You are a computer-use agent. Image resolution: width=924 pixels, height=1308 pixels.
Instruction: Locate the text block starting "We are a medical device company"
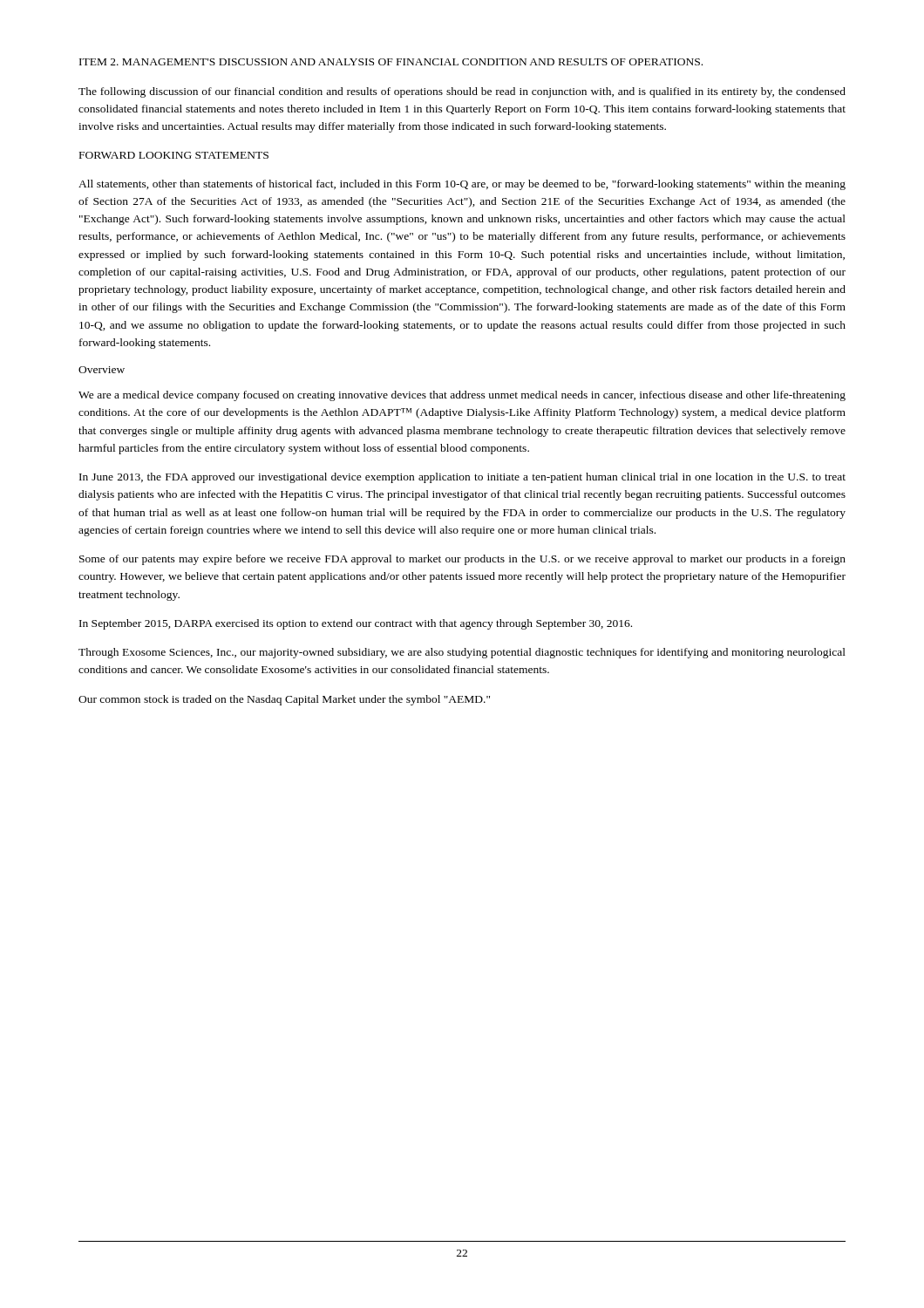[x=462, y=421]
